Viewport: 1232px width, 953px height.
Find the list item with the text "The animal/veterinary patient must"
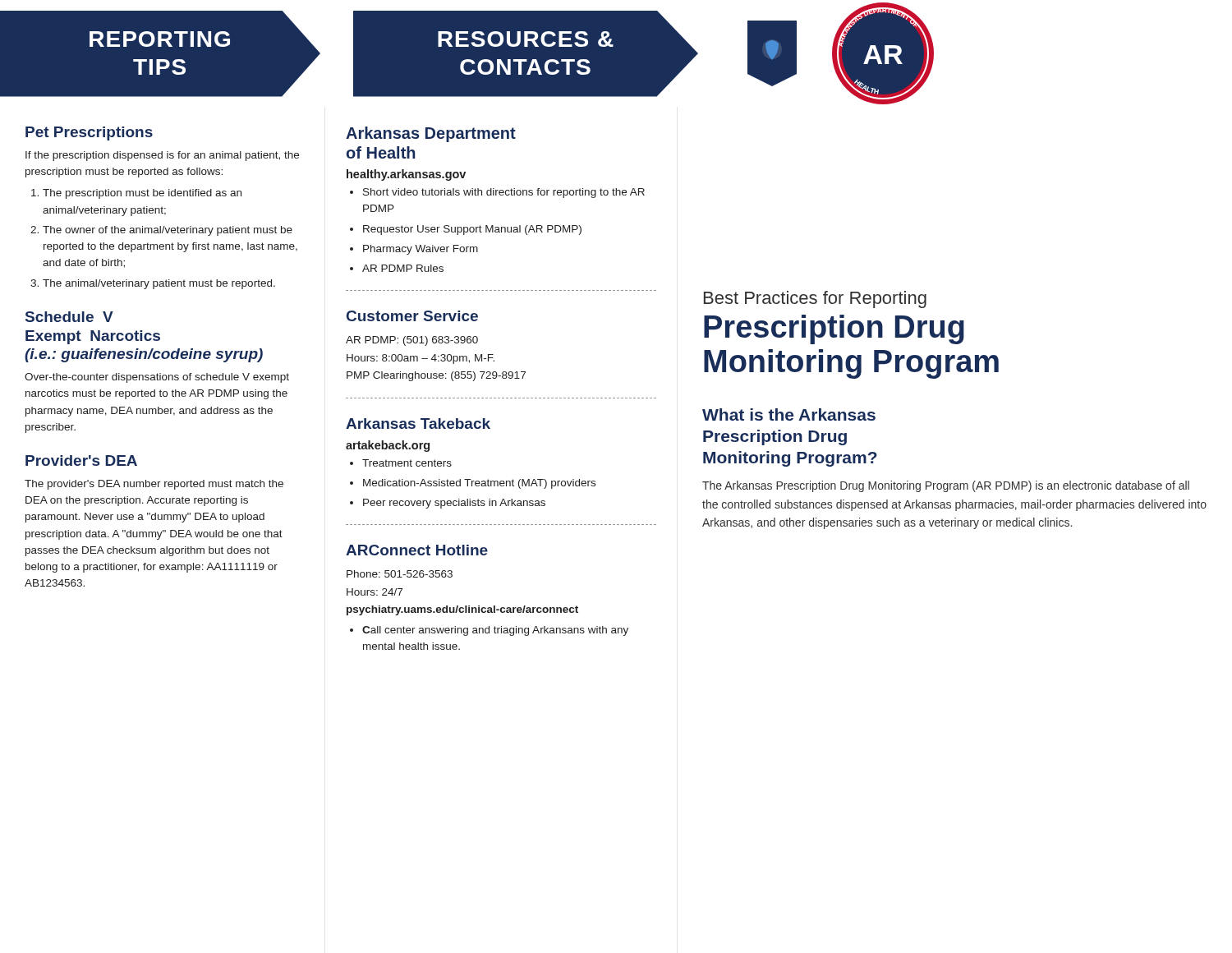pyautogui.click(x=159, y=283)
